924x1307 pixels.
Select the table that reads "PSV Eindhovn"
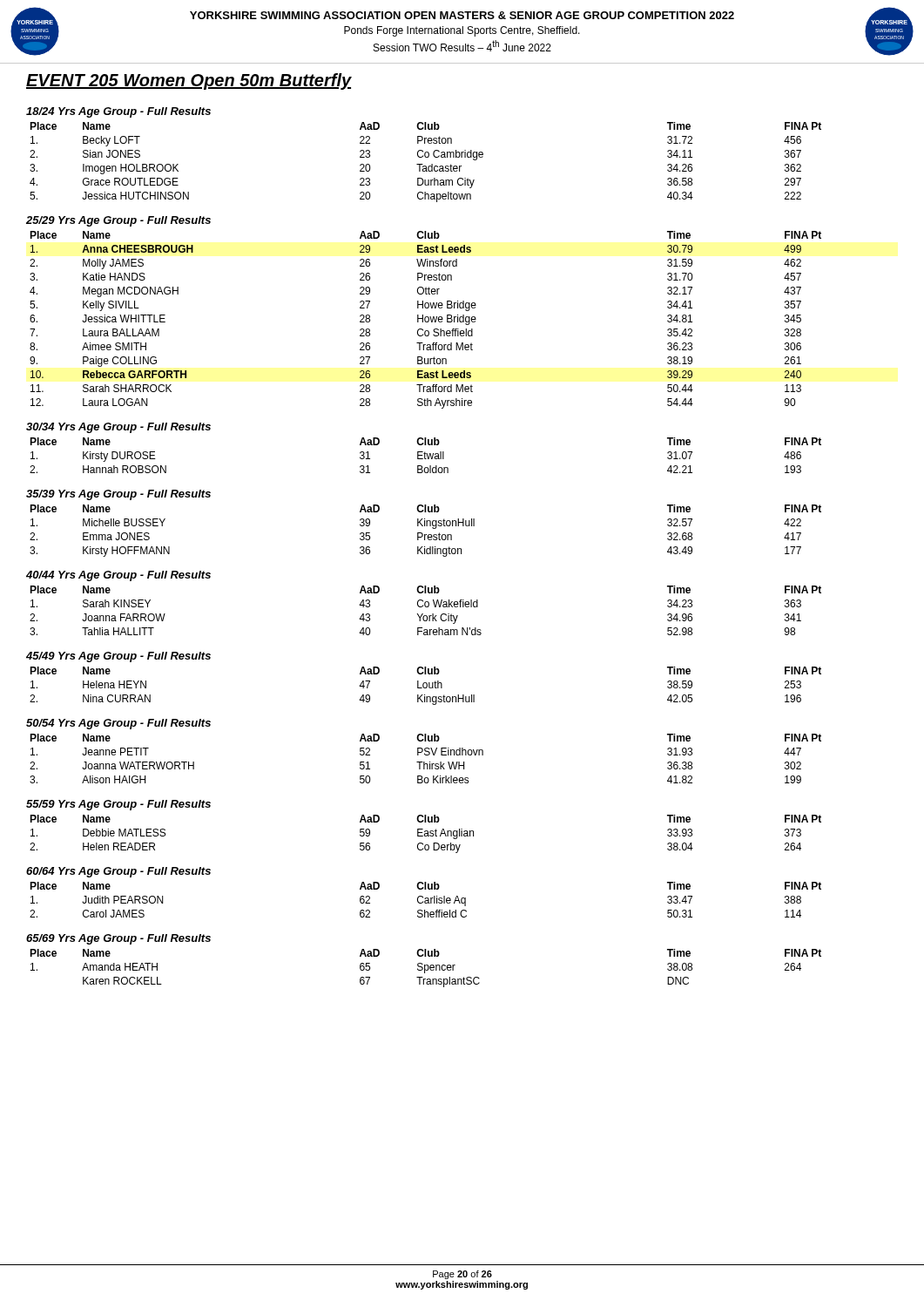(x=462, y=759)
